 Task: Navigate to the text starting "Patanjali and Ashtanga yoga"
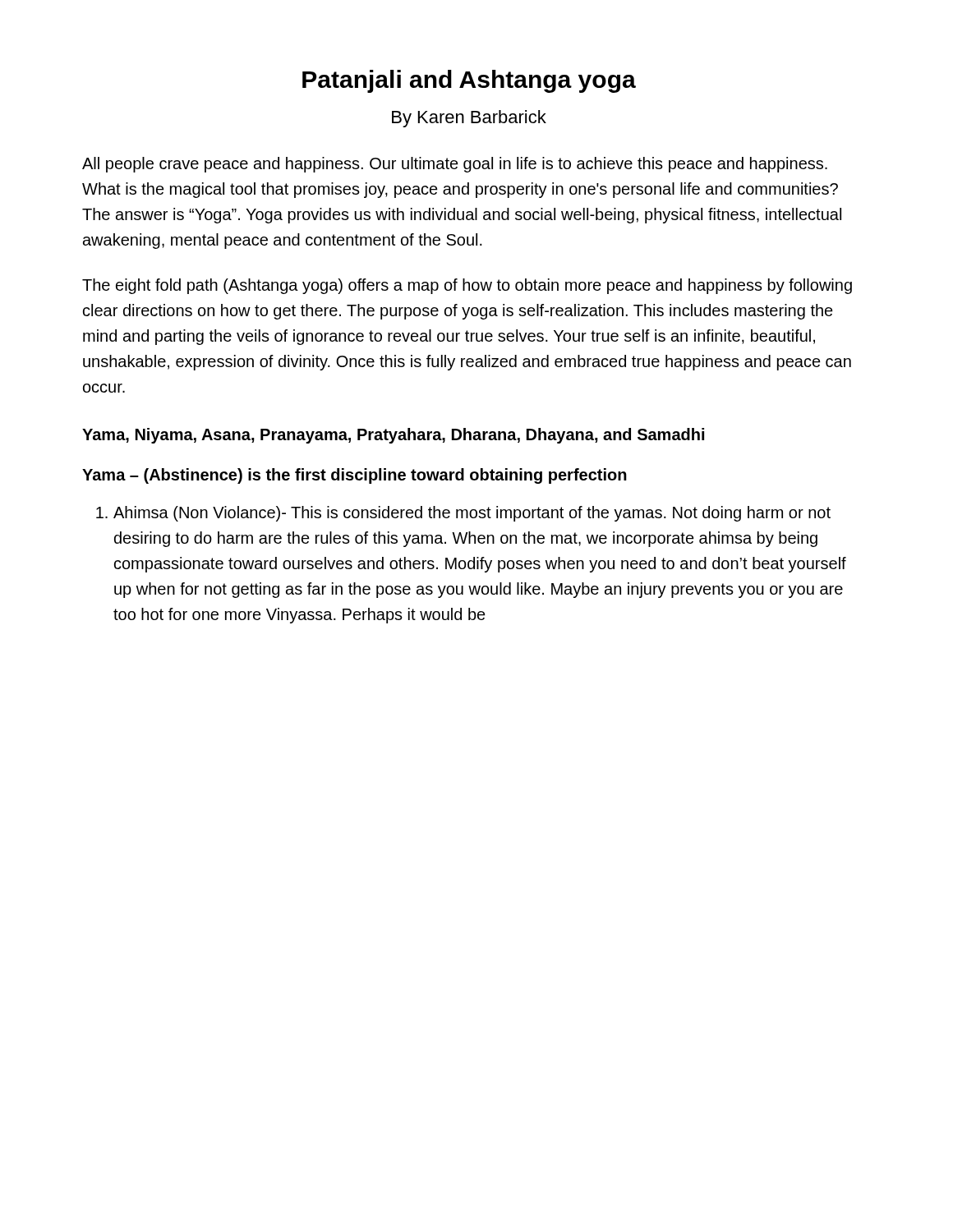pyautogui.click(x=468, y=80)
